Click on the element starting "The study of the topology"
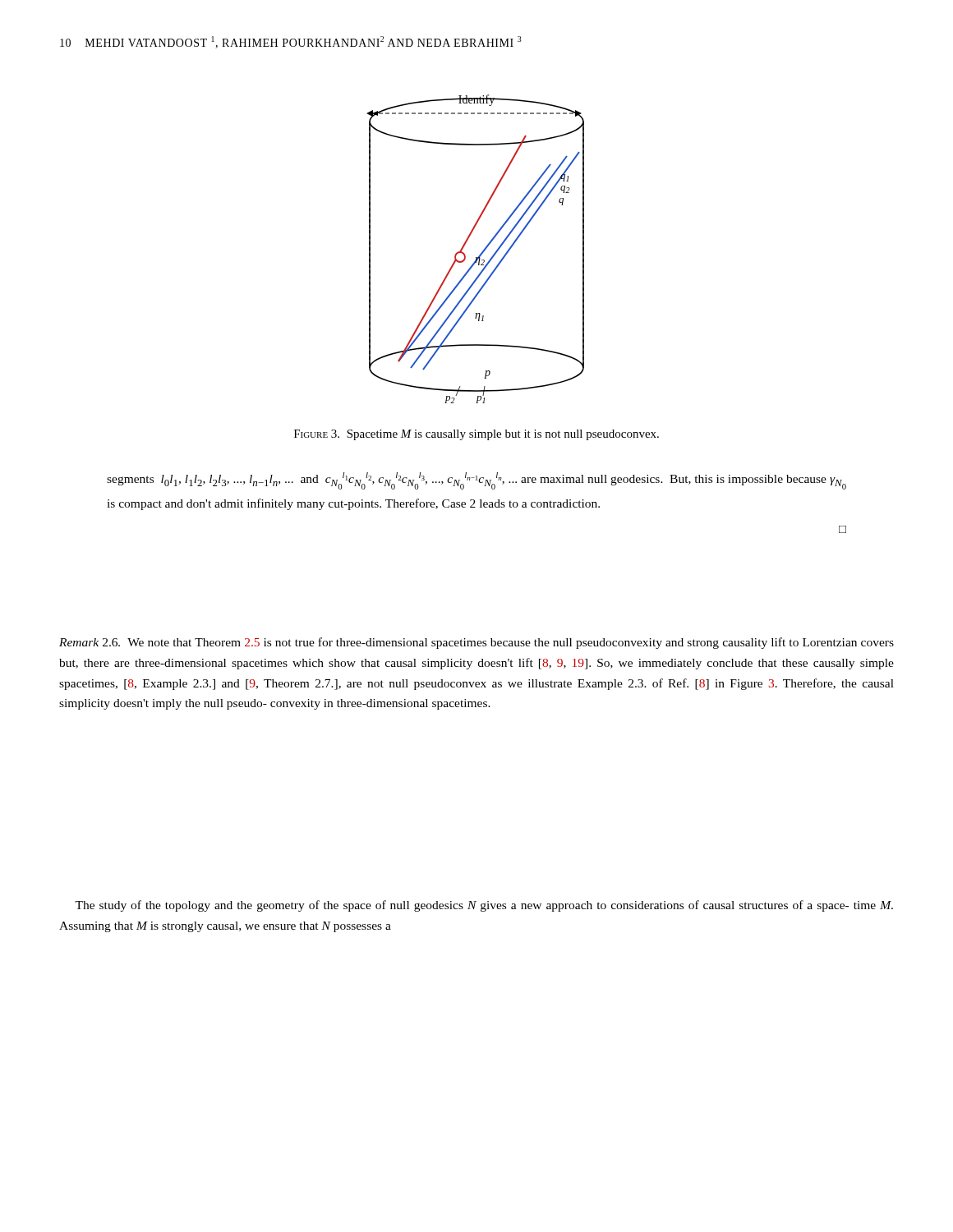The width and height of the screenshot is (953, 1232). [476, 915]
